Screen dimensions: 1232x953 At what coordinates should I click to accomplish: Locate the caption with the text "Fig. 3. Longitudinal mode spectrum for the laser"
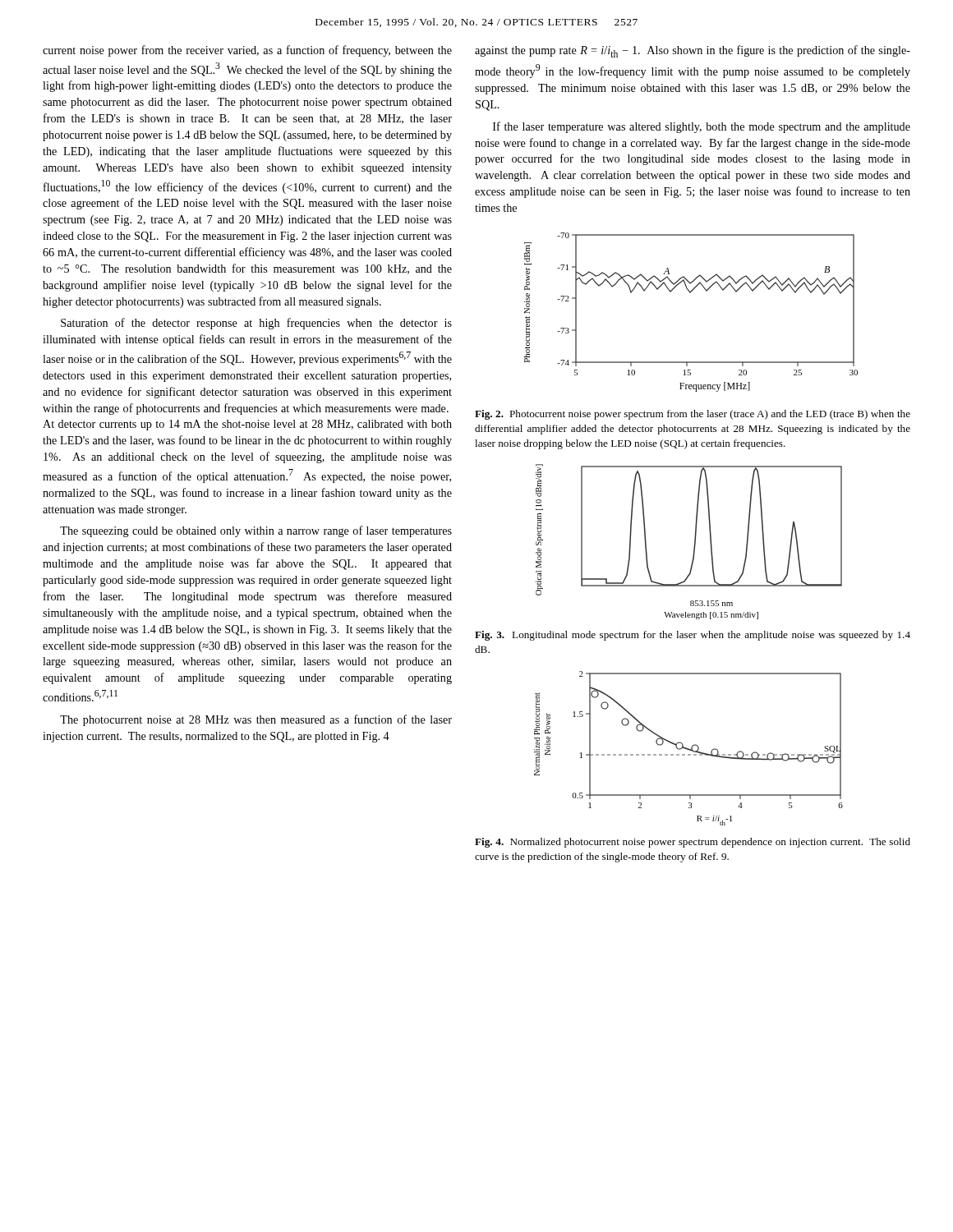693,642
